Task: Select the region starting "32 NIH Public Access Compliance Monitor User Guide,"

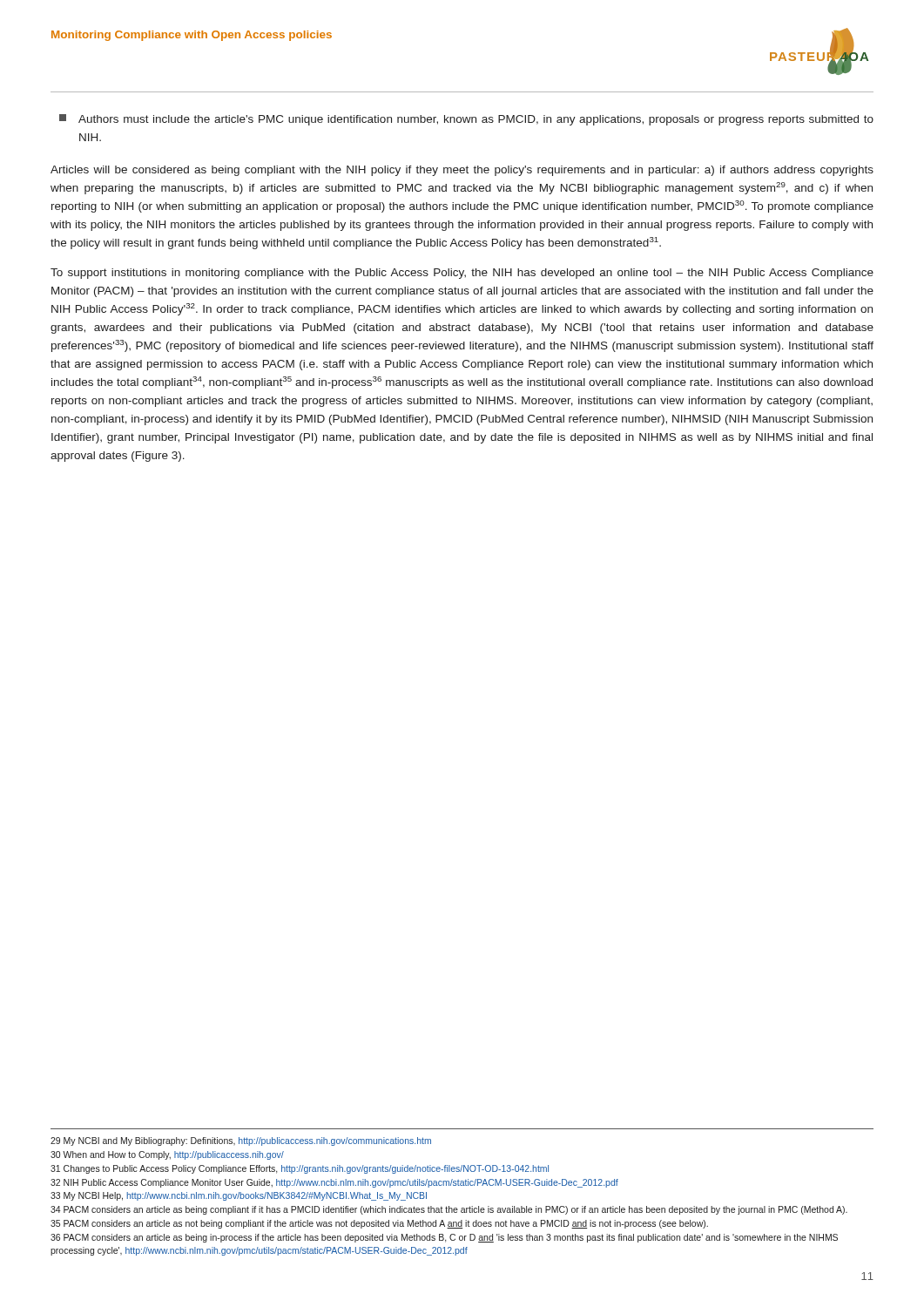Action: point(334,1182)
